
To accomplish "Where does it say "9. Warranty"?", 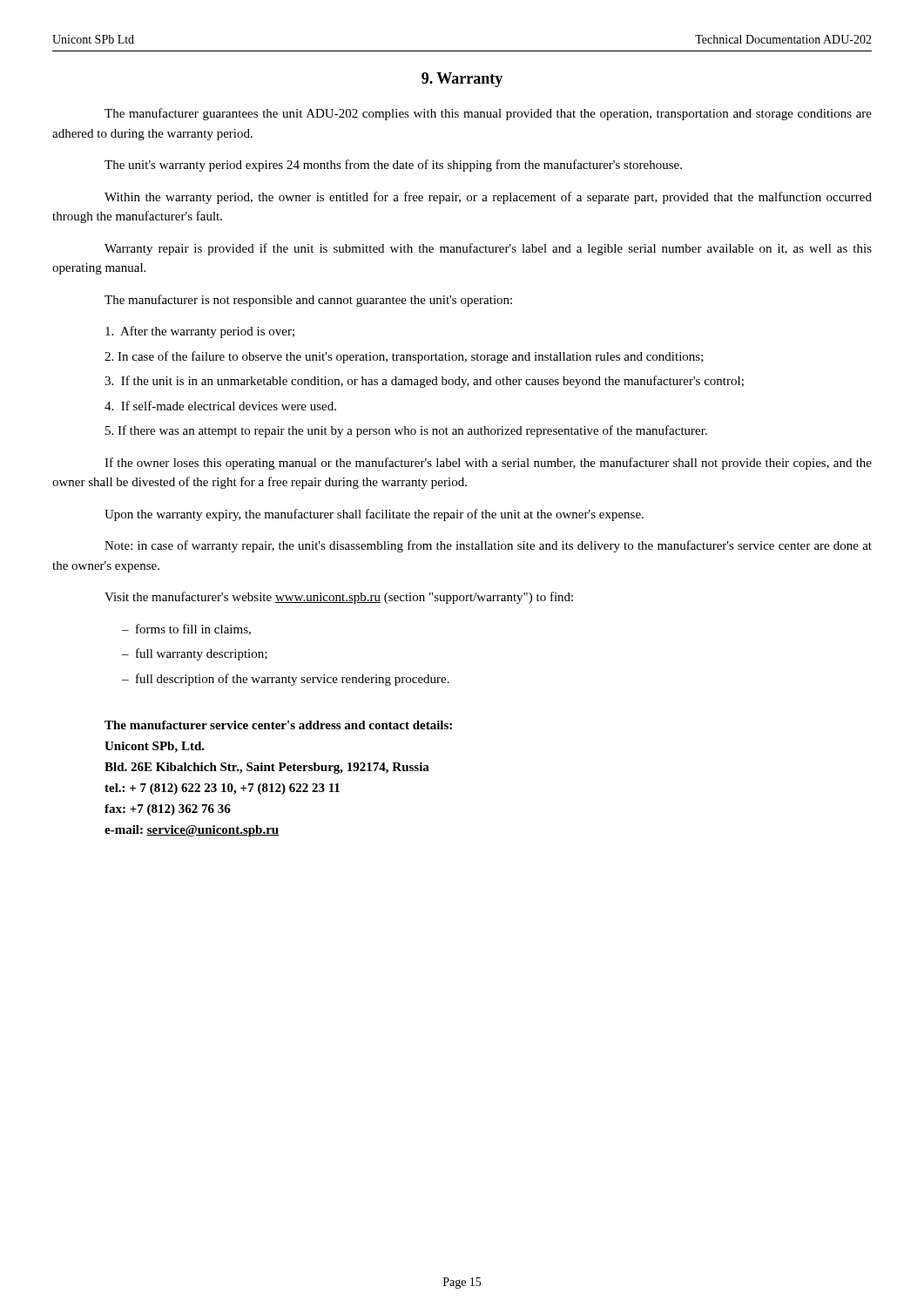I will (462, 78).
